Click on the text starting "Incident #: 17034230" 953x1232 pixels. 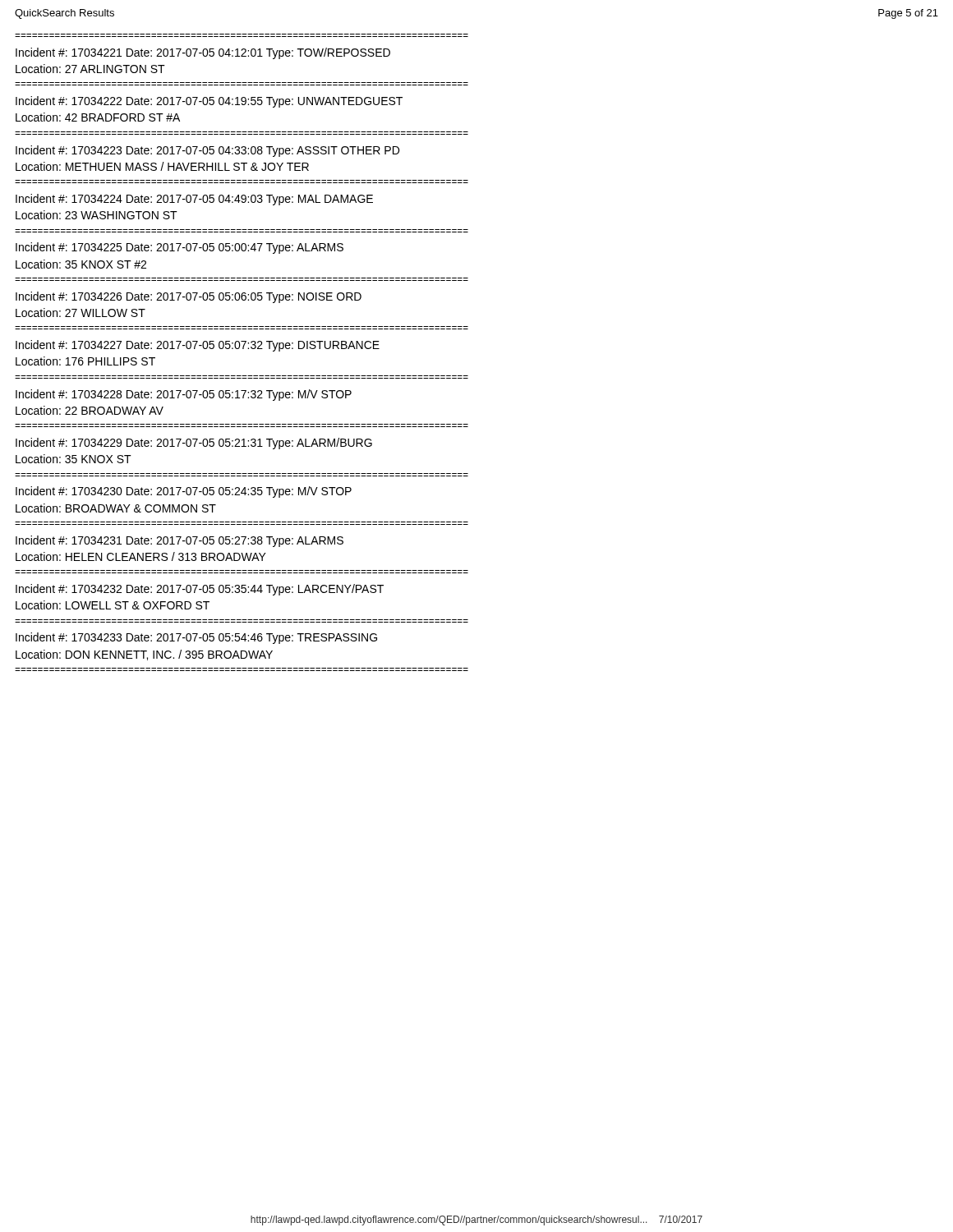[183, 500]
